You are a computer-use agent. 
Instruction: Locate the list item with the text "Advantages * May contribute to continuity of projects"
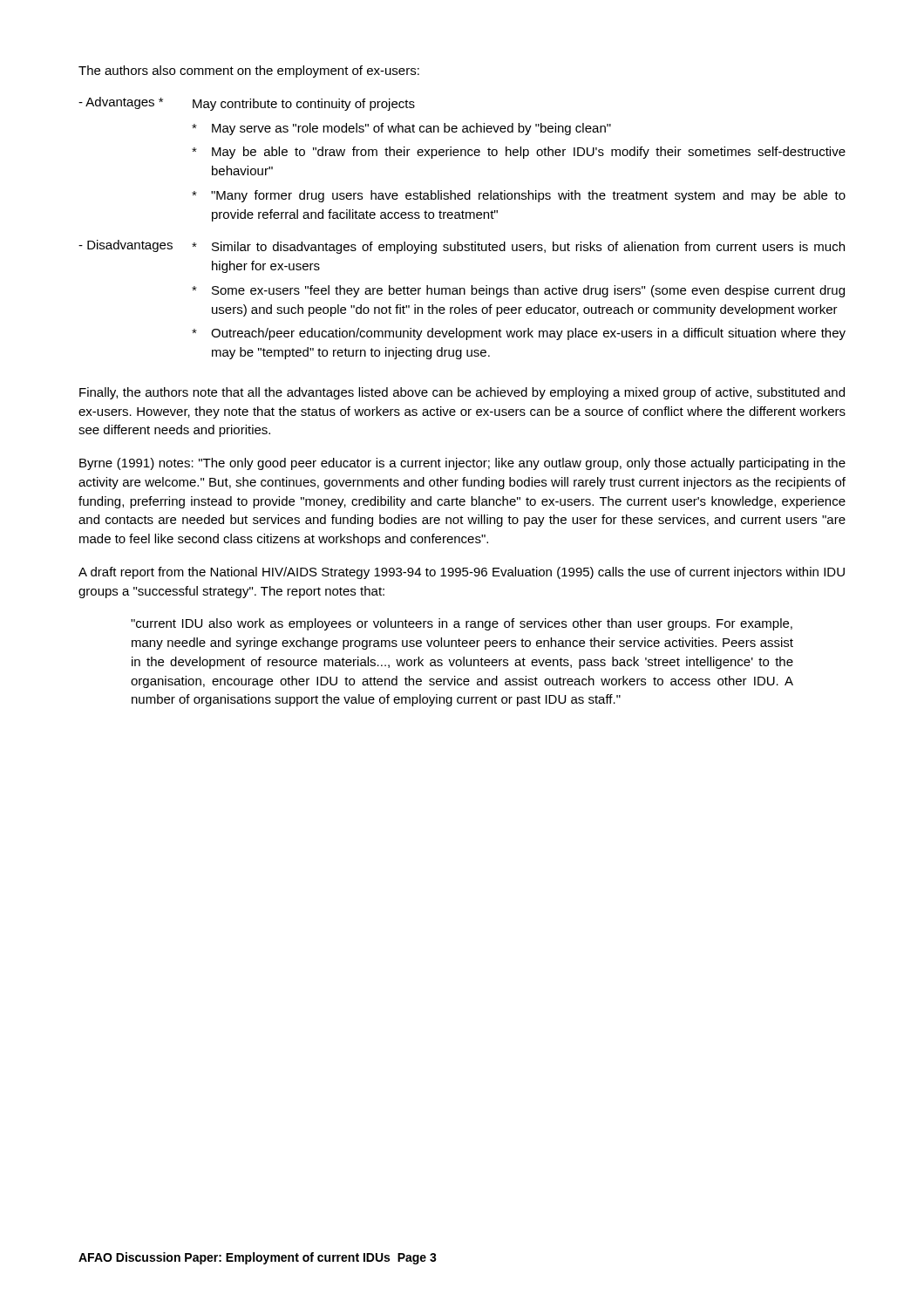pyautogui.click(x=462, y=161)
